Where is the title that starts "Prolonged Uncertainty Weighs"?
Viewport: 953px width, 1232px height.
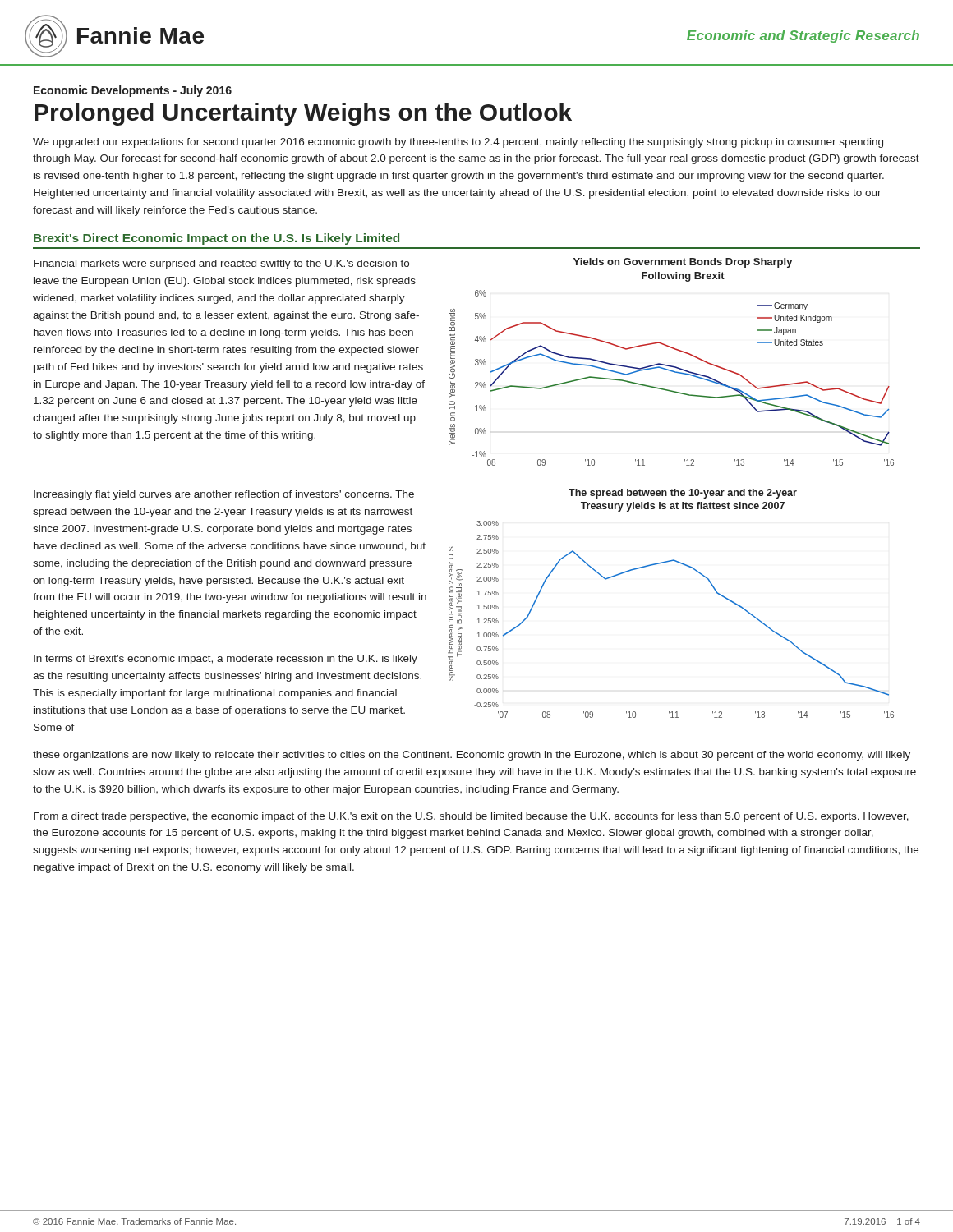coord(302,112)
